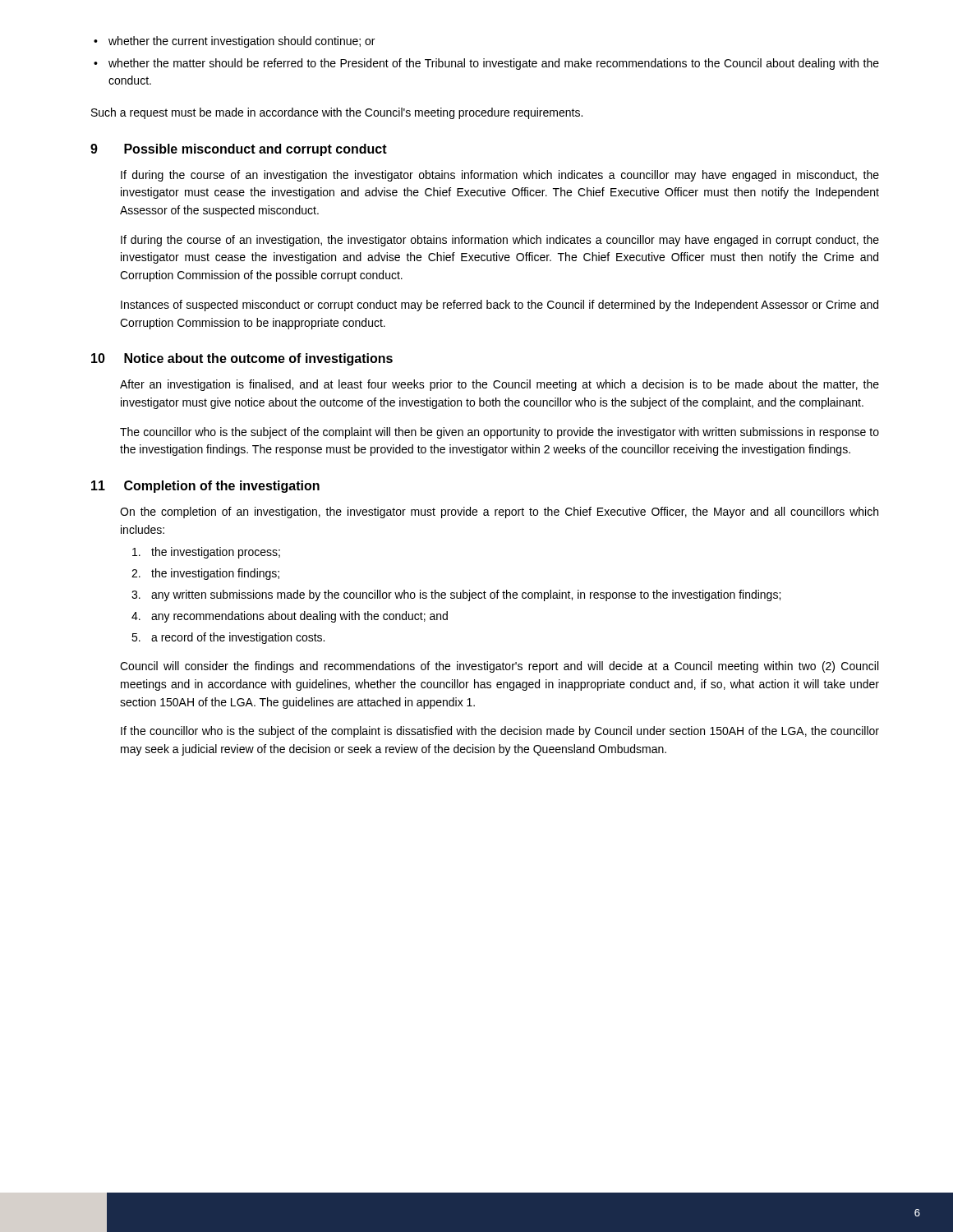Viewport: 953px width, 1232px height.
Task: Point to the section header beginning "10 Notice about the outcome of"
Action: [x=242, y=359]
